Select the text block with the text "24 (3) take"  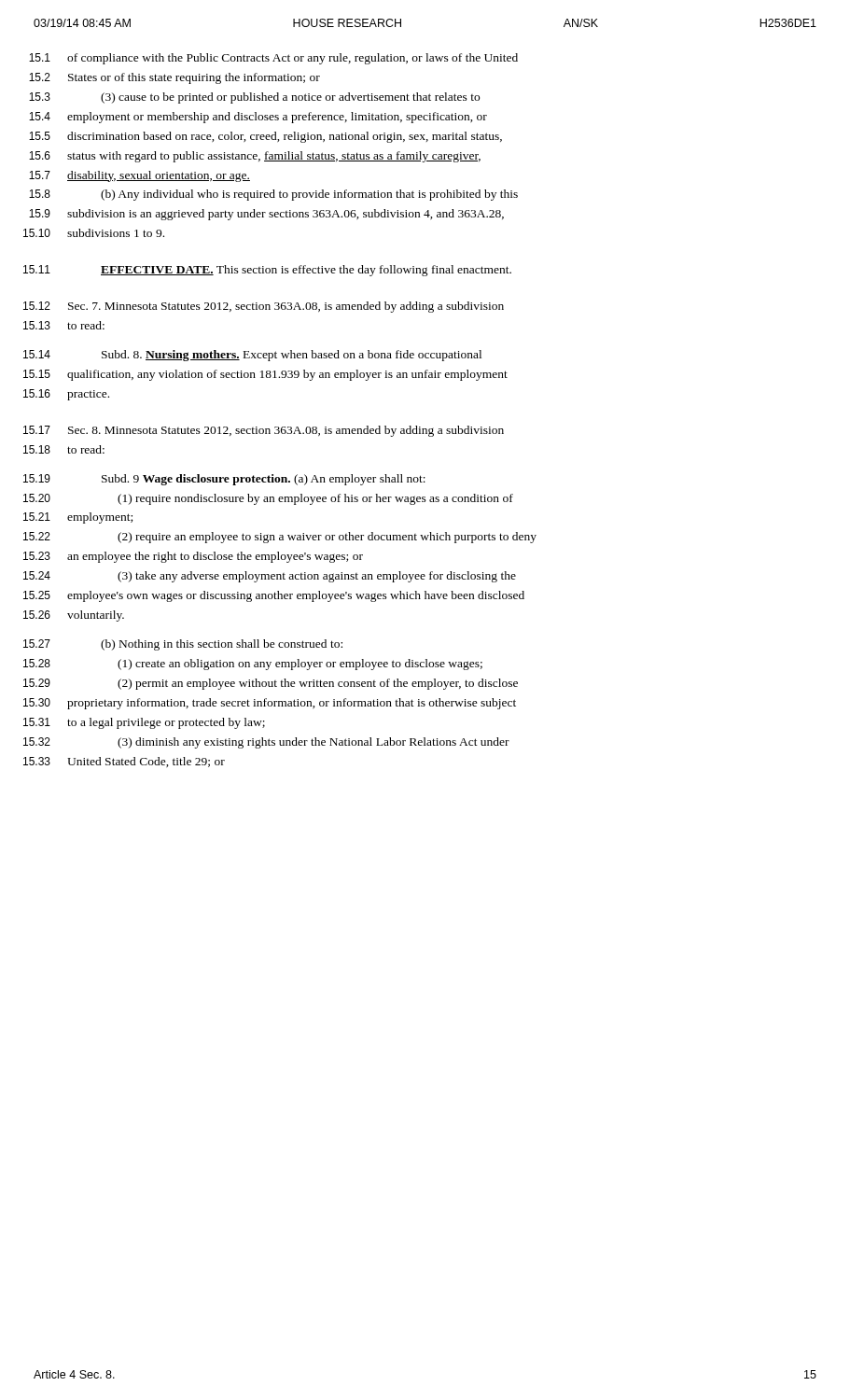(x=425, y=577)
